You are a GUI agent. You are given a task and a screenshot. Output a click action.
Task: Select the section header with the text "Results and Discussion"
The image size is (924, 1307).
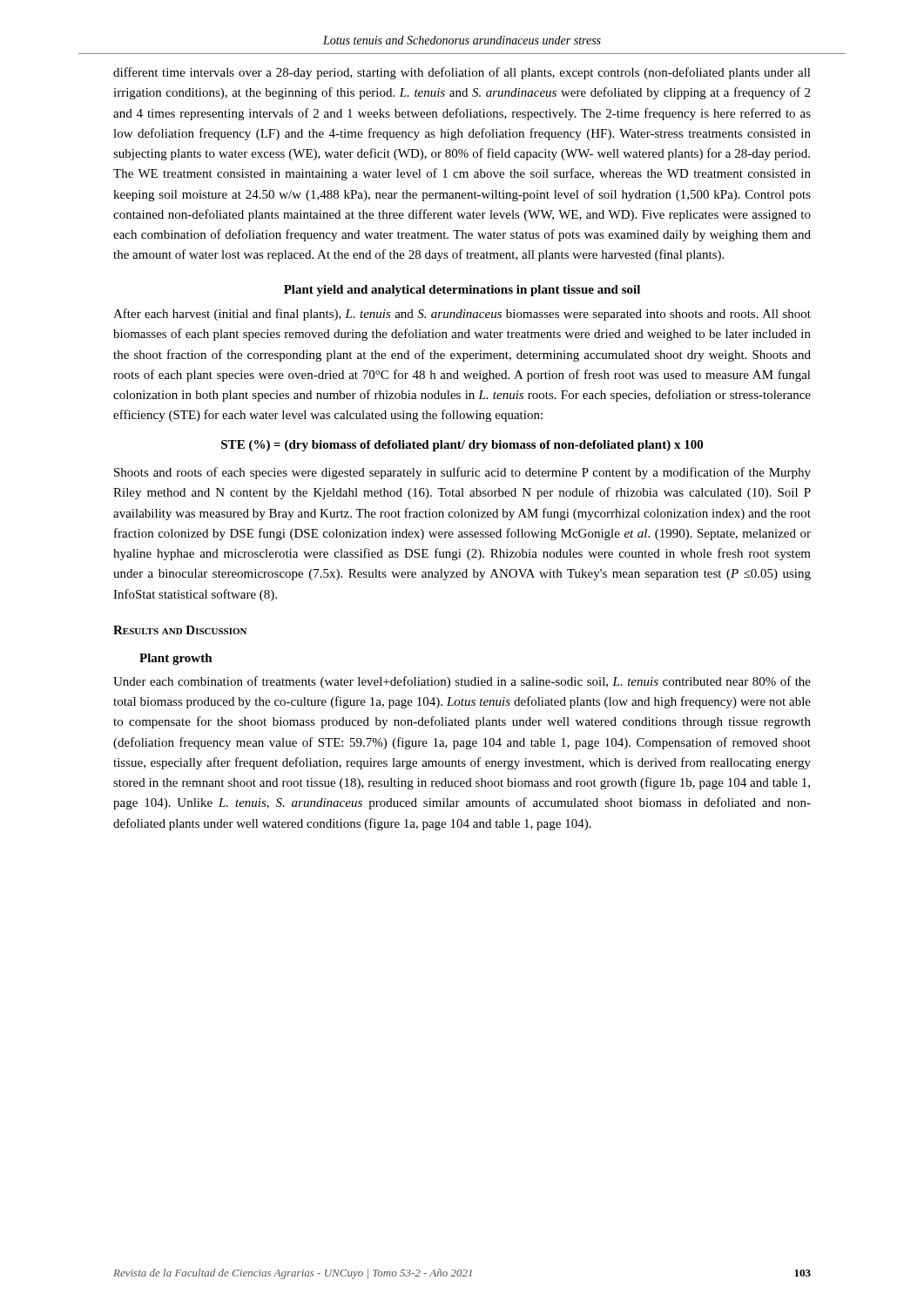coord(180,630)
